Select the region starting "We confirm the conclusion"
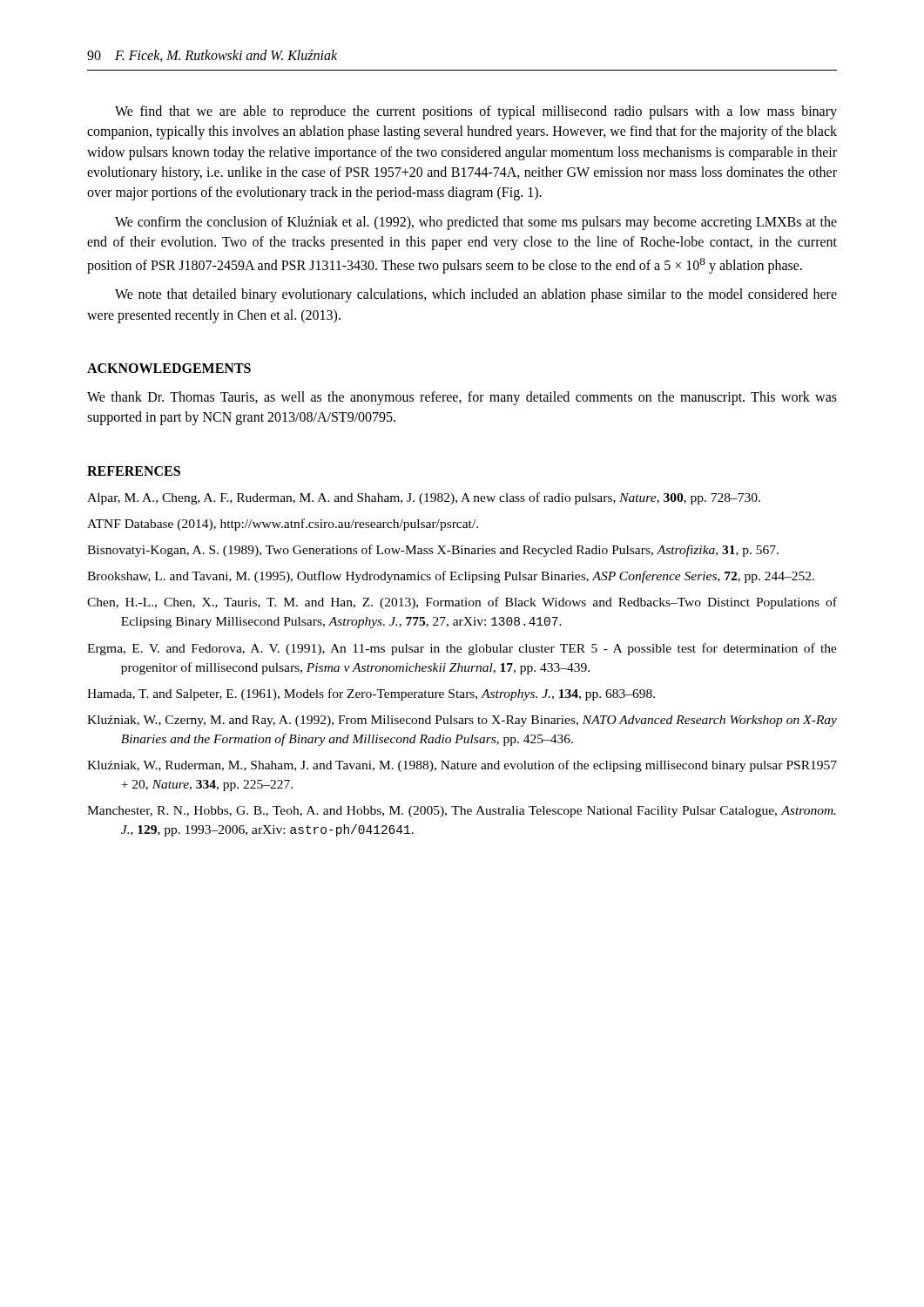The image size is (924, 1307). 462,243
